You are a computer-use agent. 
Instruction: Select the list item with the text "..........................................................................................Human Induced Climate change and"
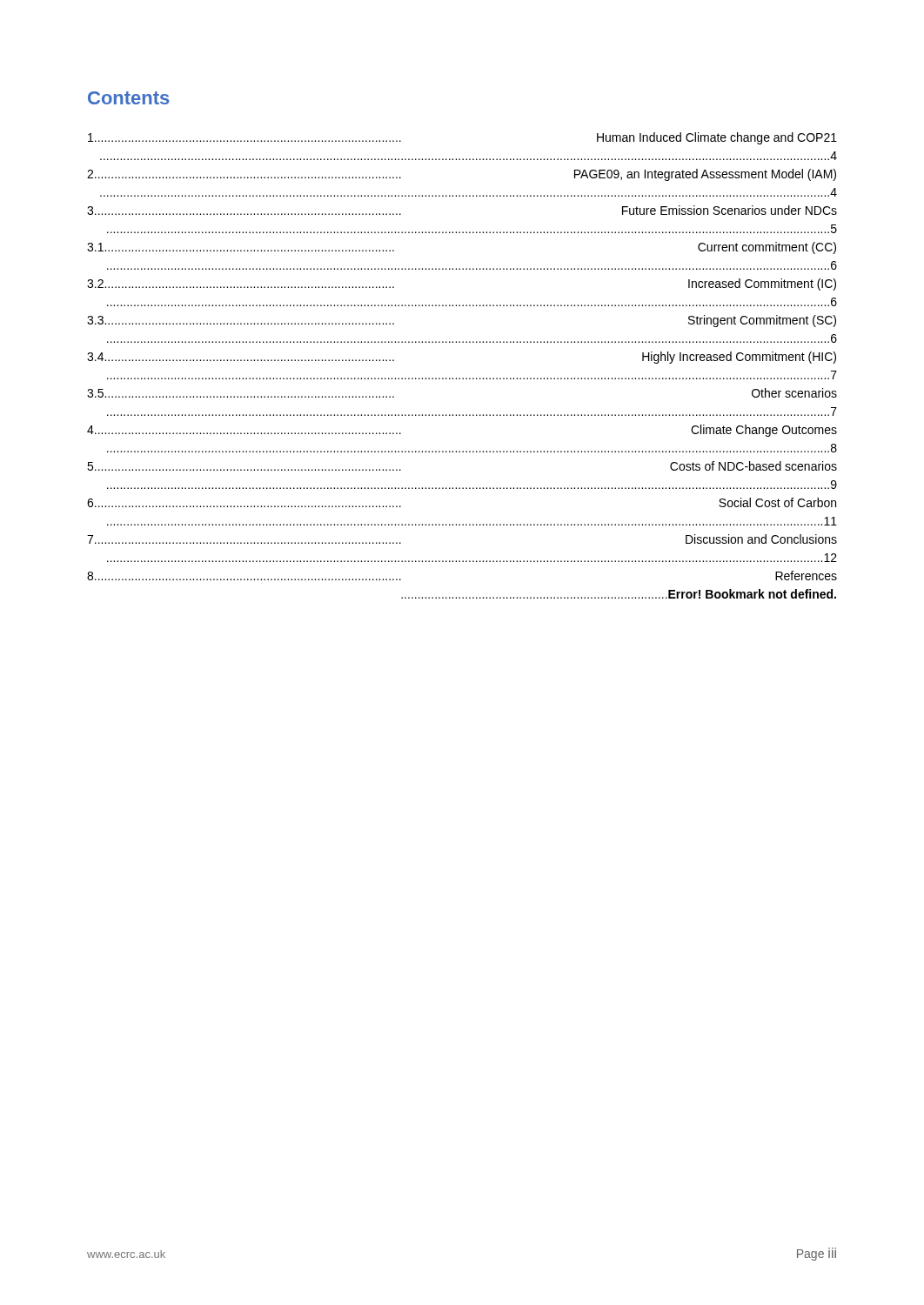pos(462,147)
